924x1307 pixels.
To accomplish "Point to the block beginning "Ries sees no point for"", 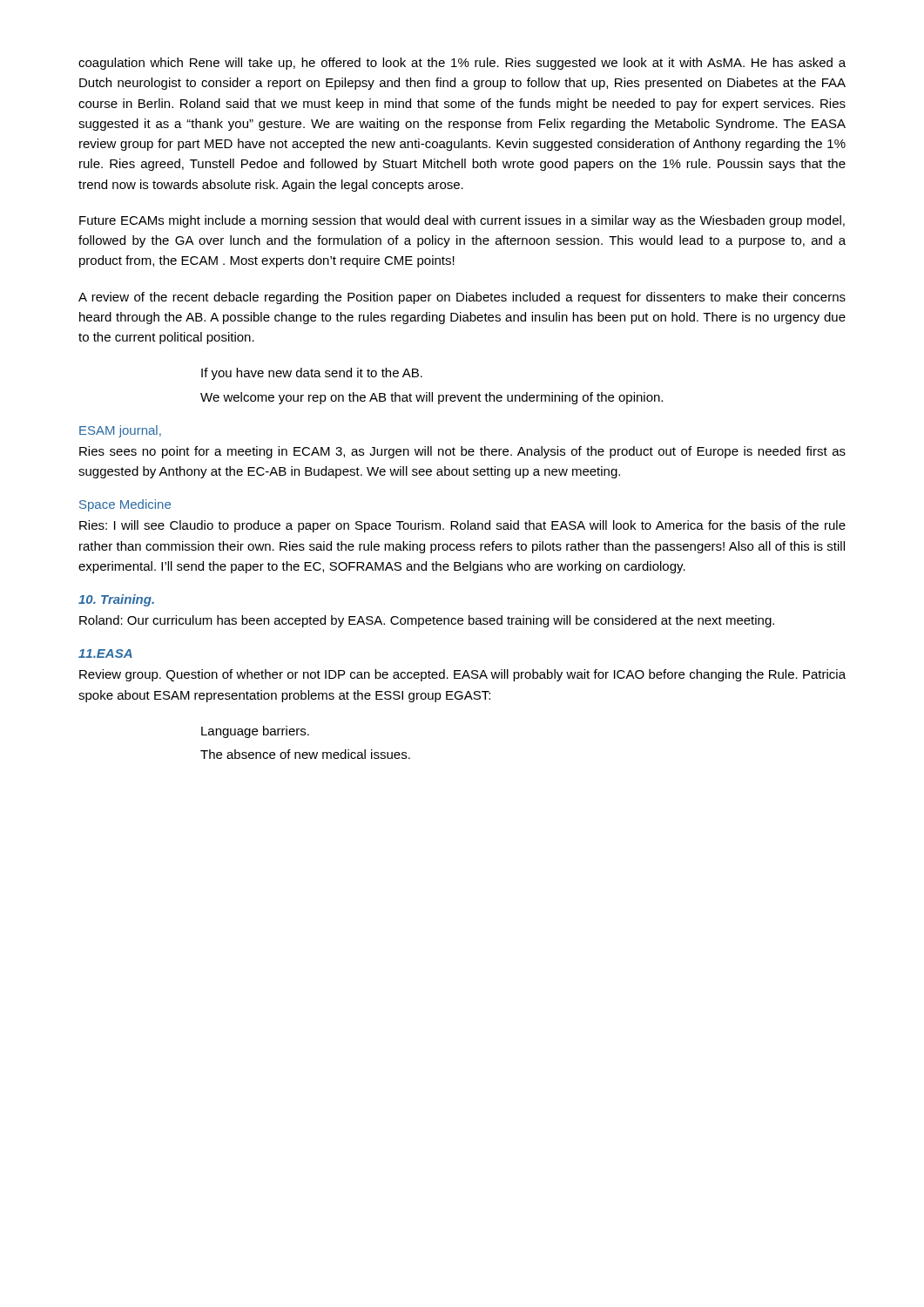I will click(x=462, y=461).
